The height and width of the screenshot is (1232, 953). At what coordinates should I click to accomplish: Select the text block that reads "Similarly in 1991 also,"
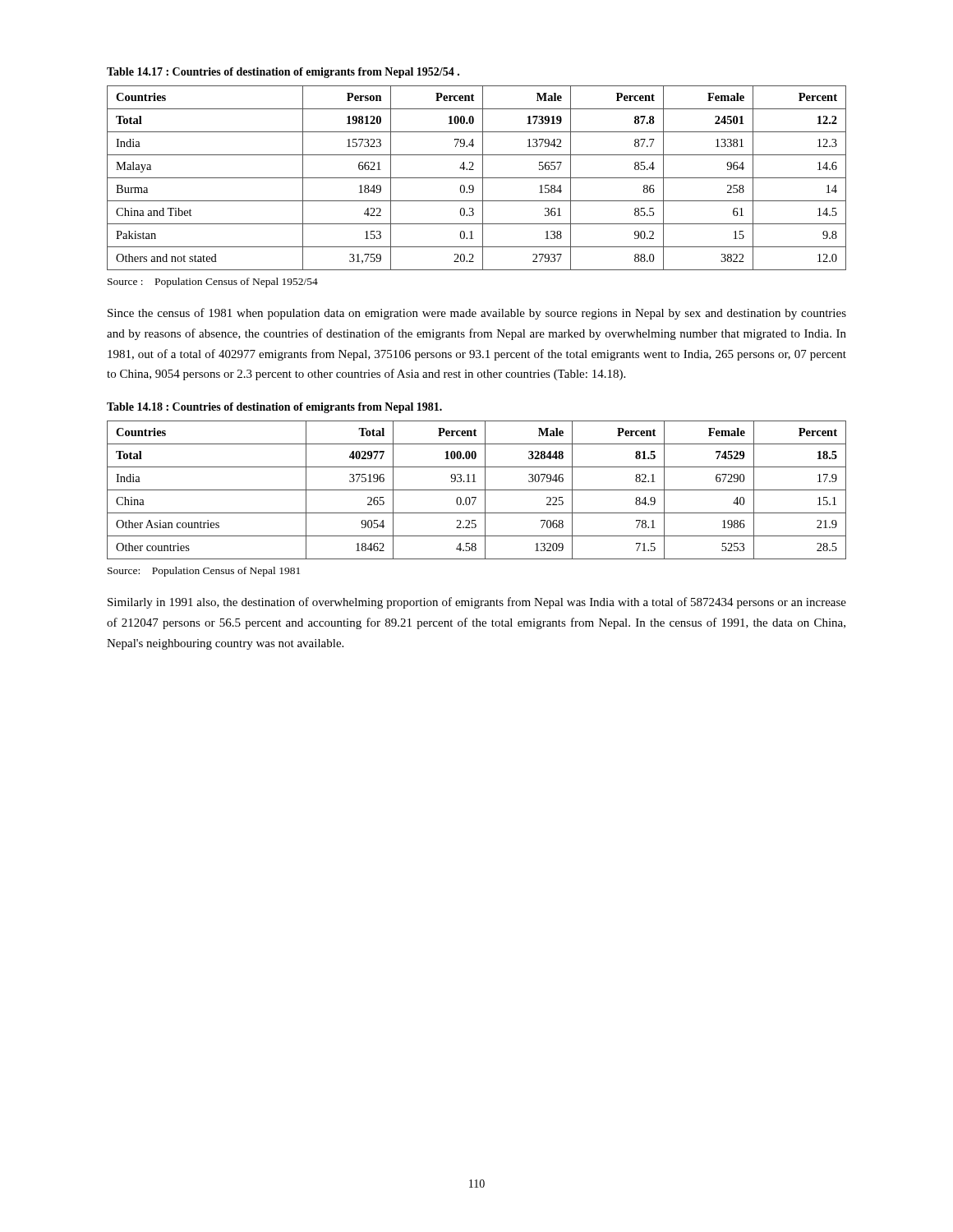(476, 622)
